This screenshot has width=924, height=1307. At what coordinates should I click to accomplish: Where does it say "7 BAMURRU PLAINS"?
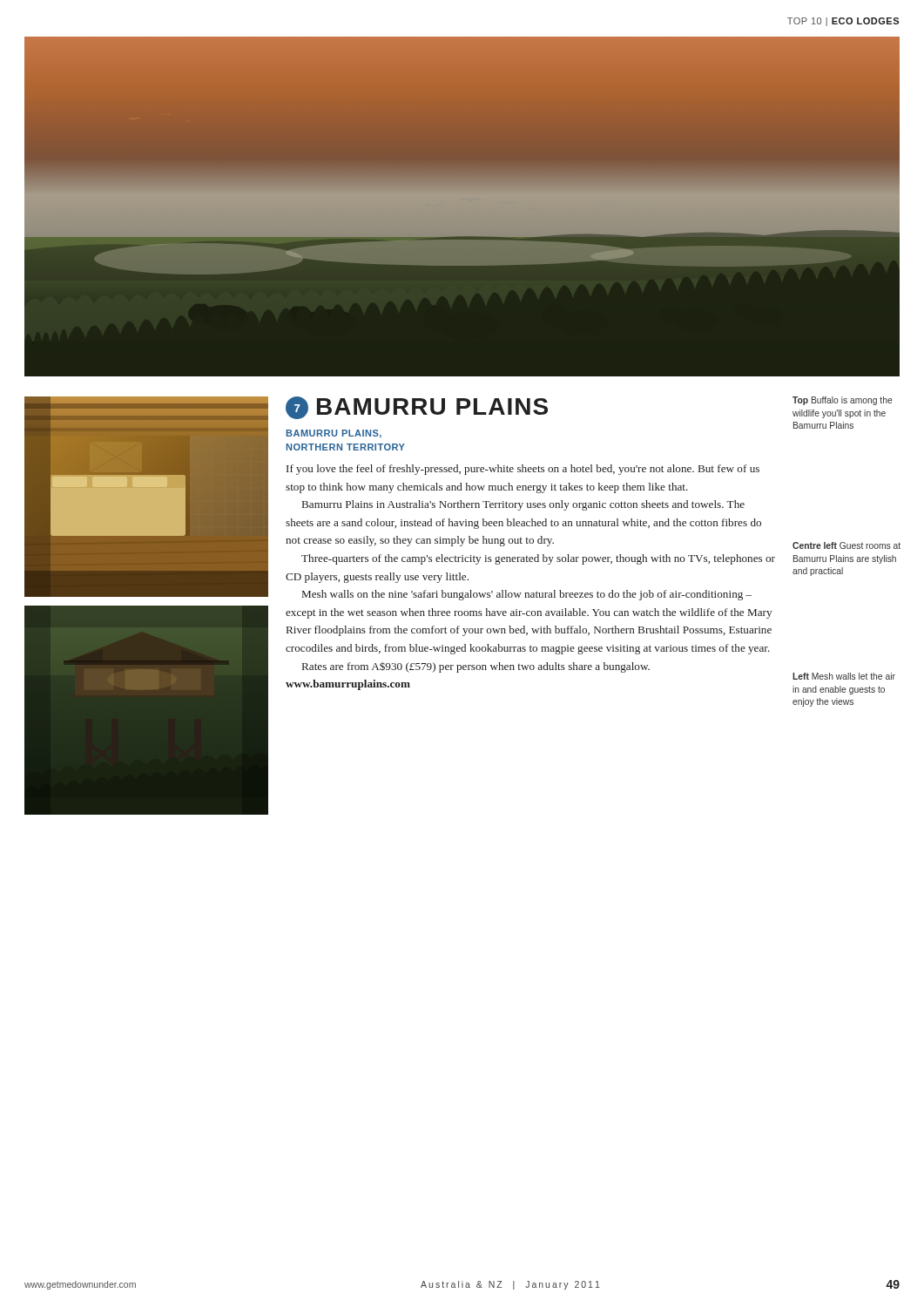pyautogui.click(x=418, y=407)
